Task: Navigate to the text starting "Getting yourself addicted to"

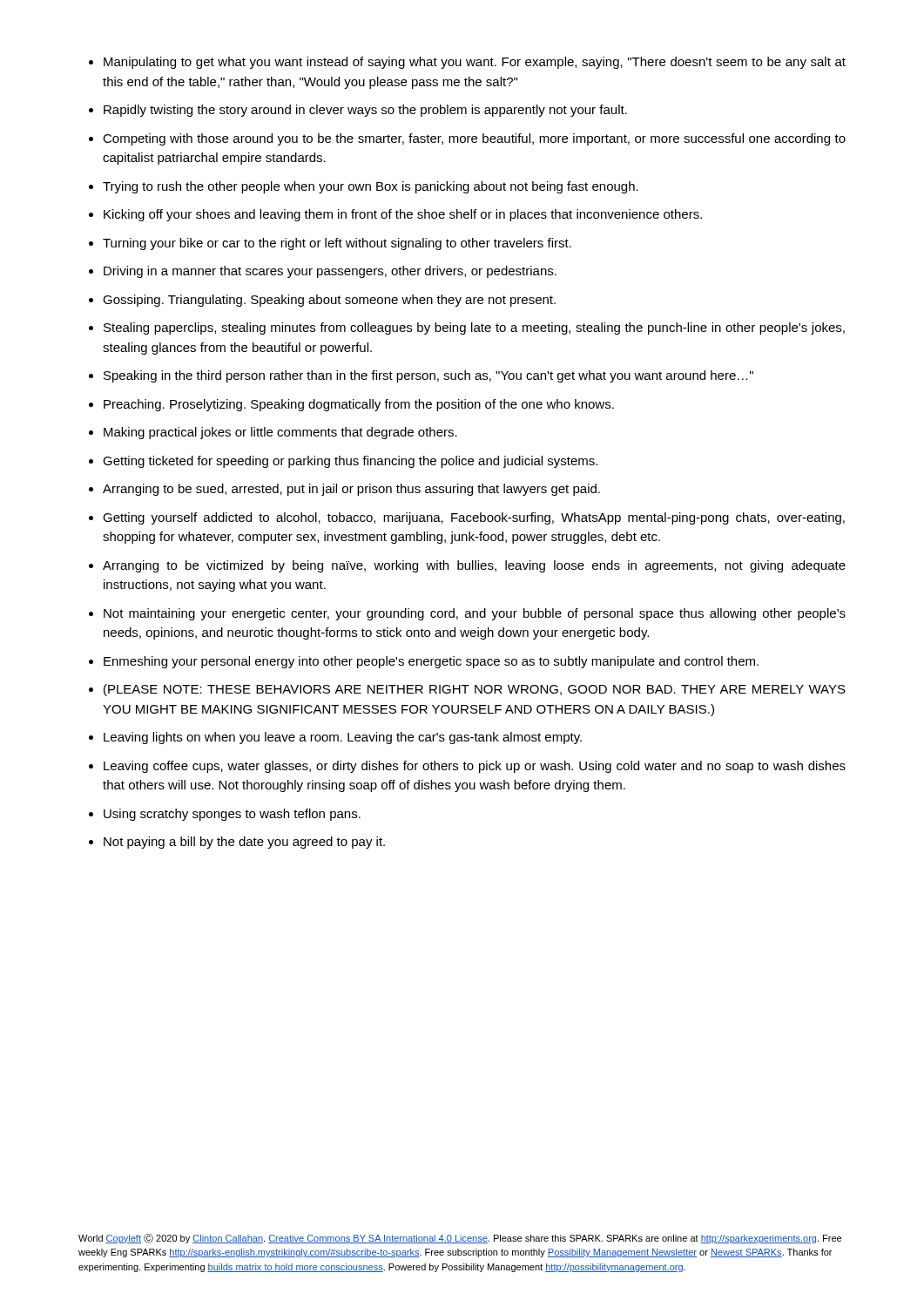Action: [x=474, y=527]
